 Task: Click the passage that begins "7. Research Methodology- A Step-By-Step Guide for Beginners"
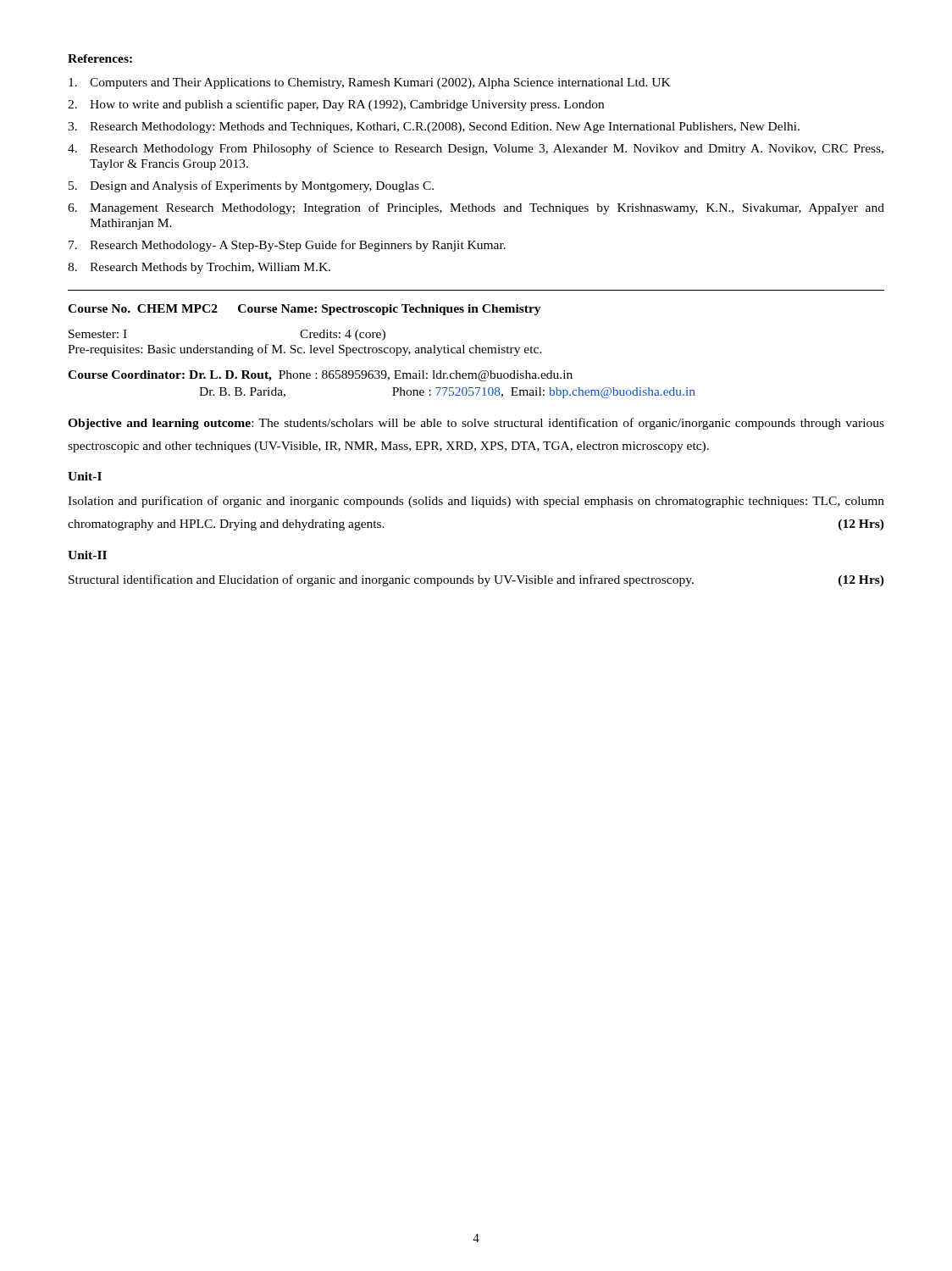(x=287, y=245)
